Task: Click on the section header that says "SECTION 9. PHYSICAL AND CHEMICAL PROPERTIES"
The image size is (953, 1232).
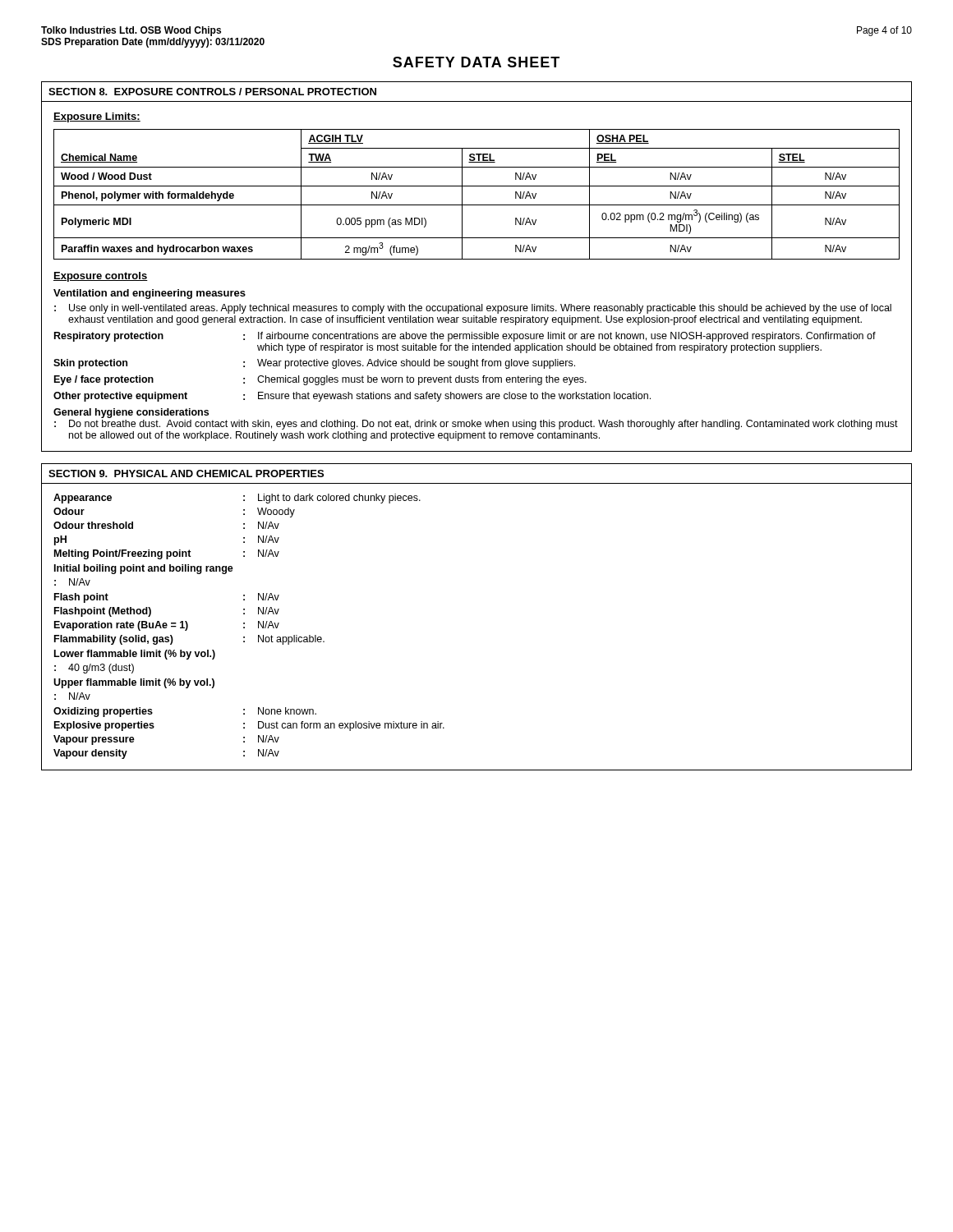Action: [186, 474]
